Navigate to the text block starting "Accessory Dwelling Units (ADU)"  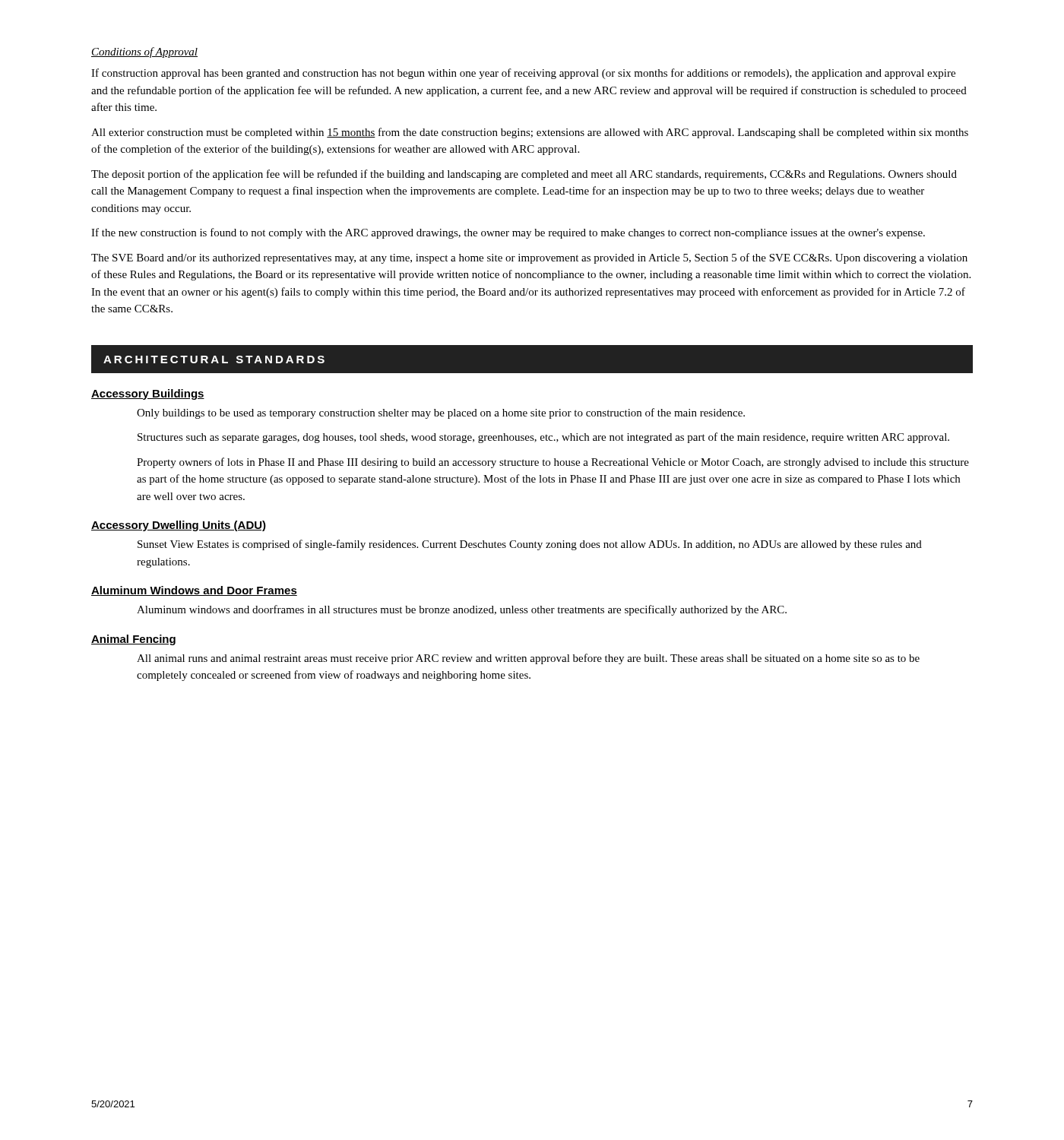pos(179,526)
